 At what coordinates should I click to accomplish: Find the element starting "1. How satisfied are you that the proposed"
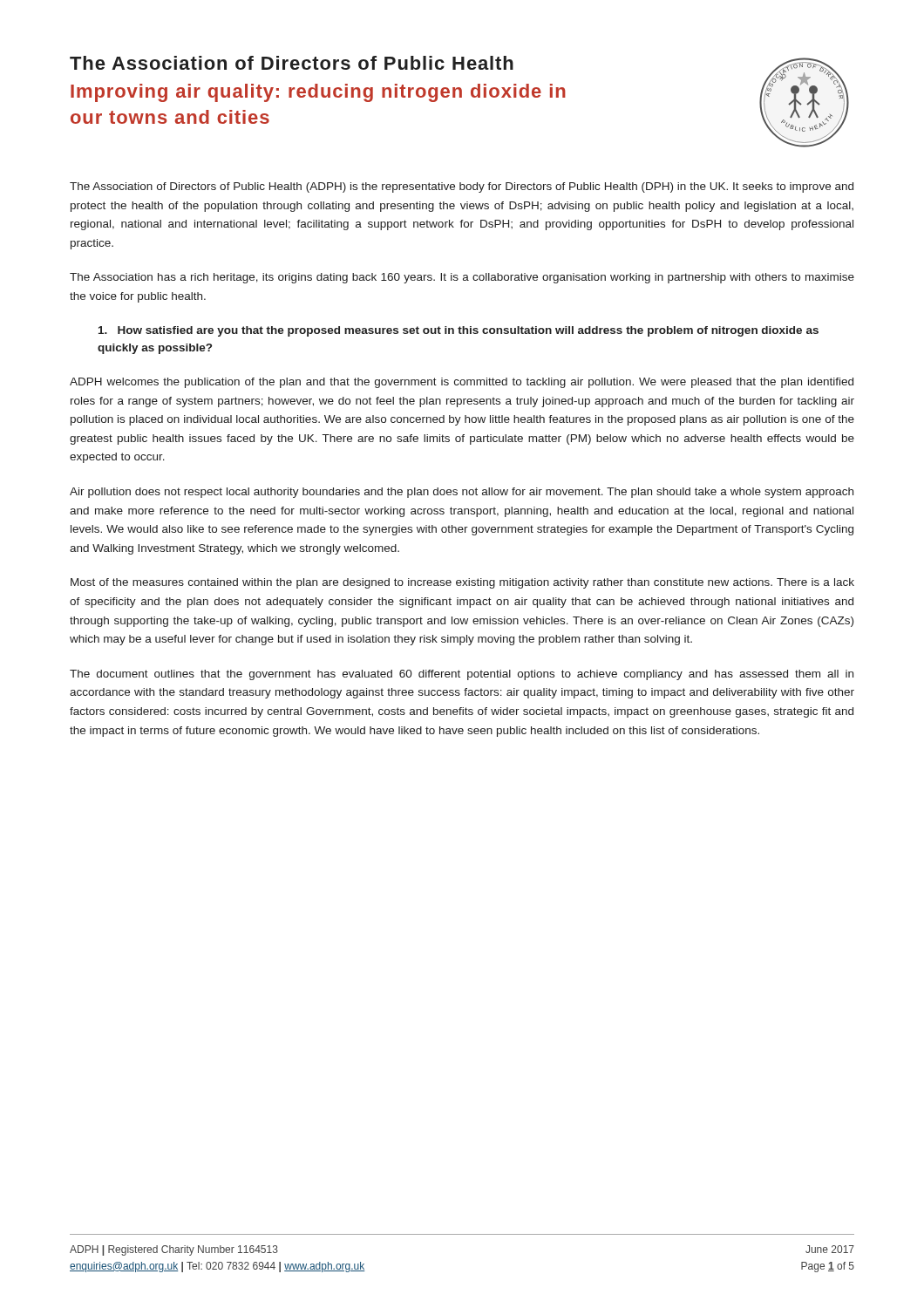(458, 338)
